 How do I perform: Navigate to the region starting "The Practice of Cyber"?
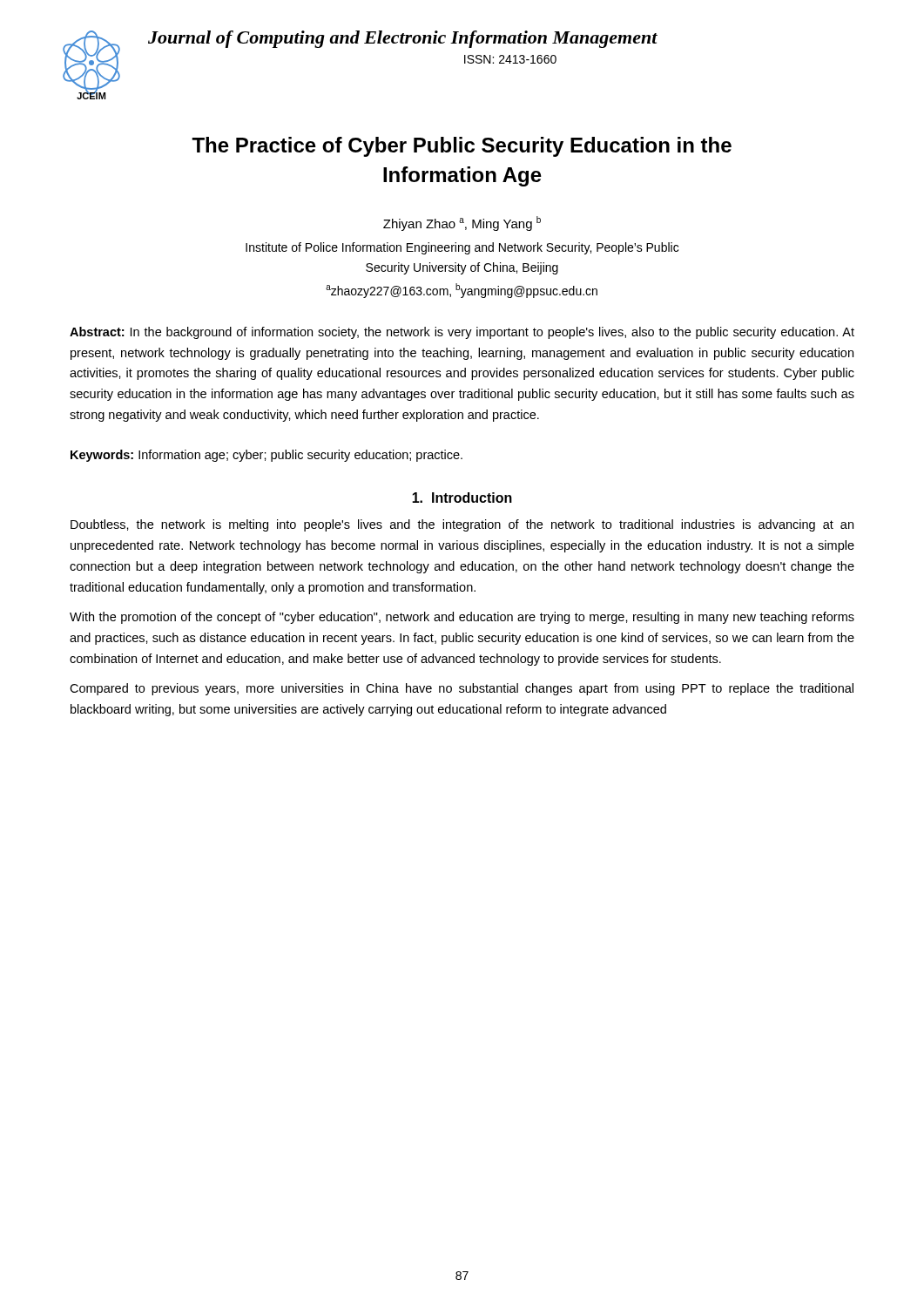click(462, 160)
